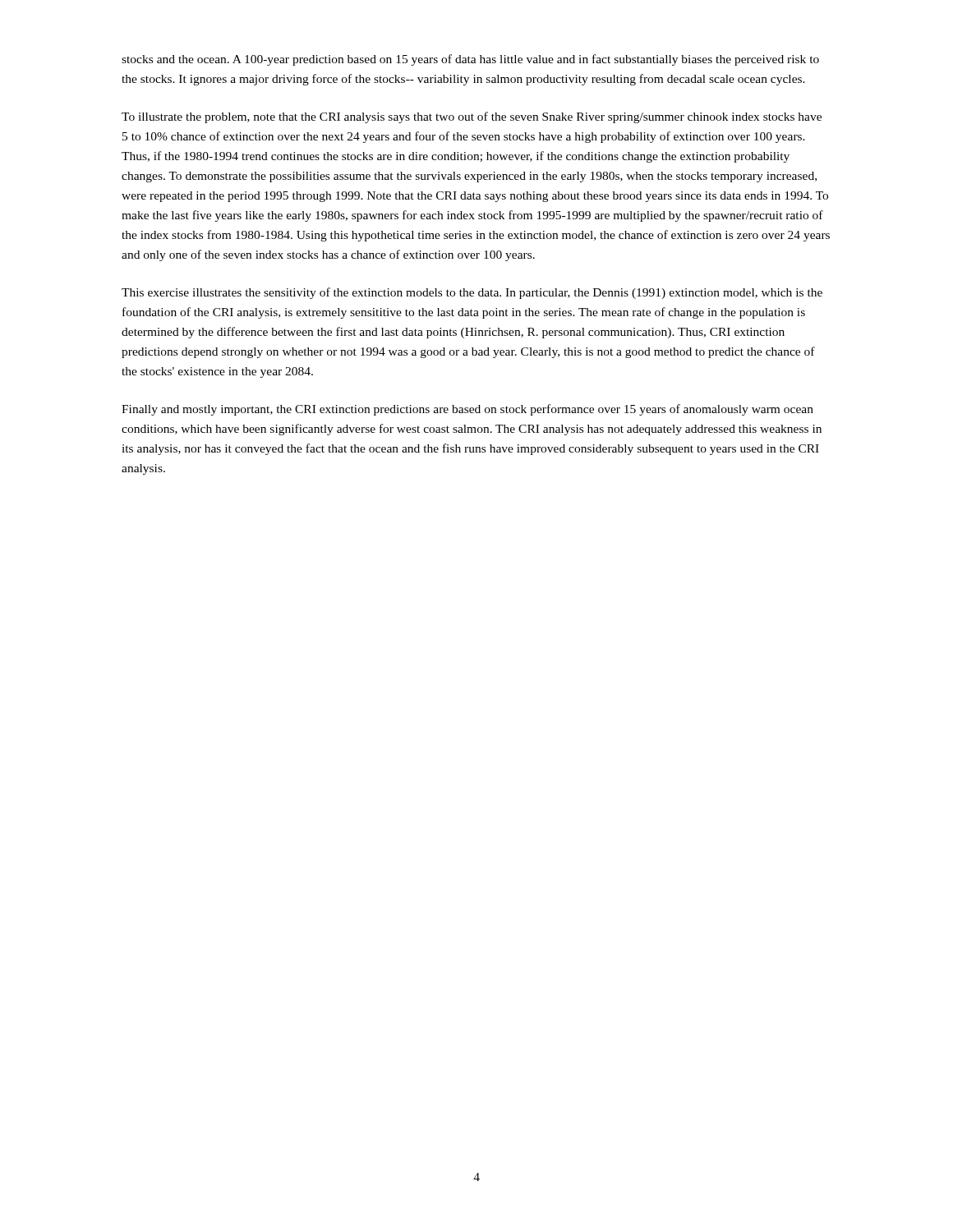
Task: Locate the region starting "Finally and mostly"
Action: (472, 438)
